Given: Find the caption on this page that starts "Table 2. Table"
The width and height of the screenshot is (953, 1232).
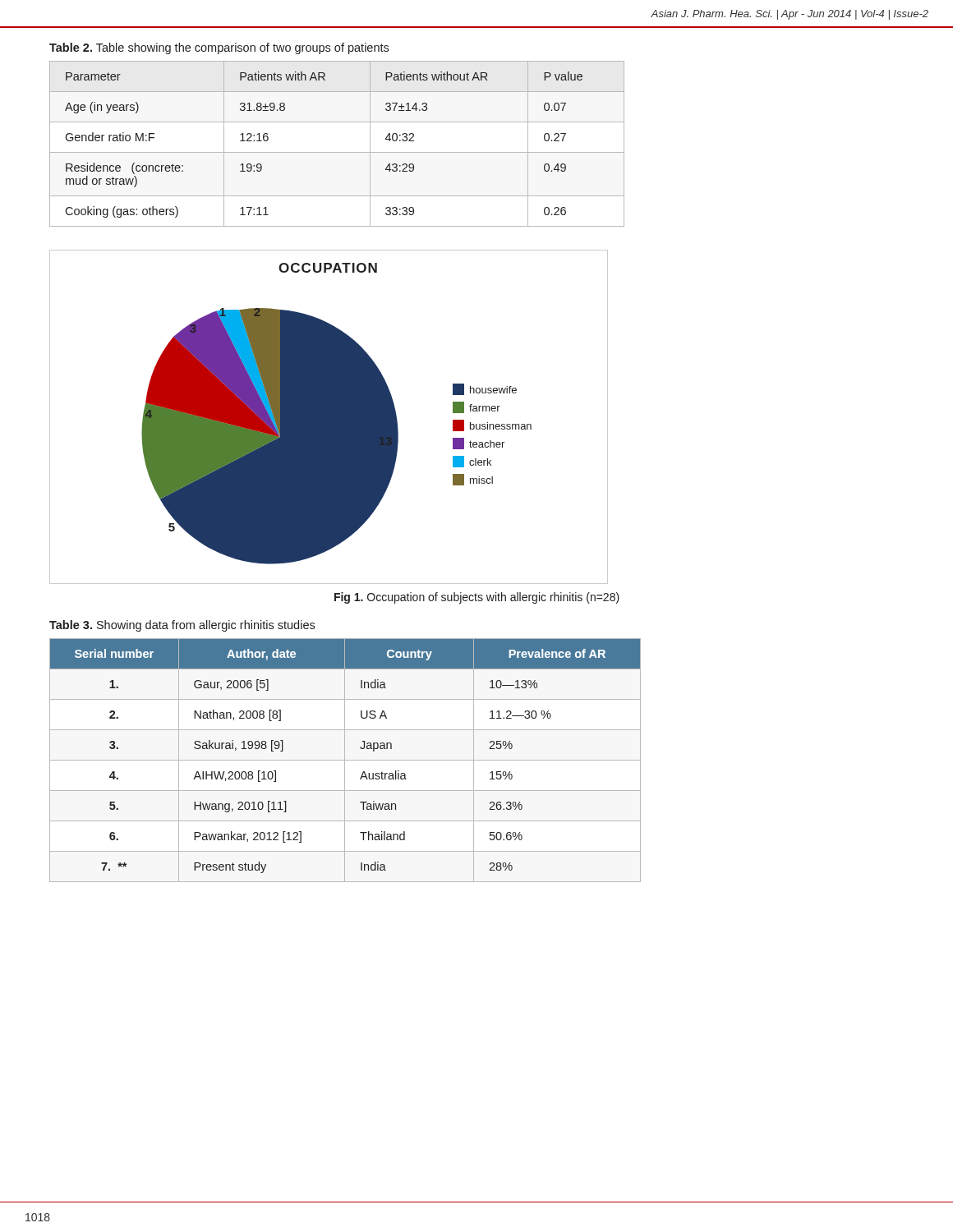Looking at the screenshot, I should (219, 48).
